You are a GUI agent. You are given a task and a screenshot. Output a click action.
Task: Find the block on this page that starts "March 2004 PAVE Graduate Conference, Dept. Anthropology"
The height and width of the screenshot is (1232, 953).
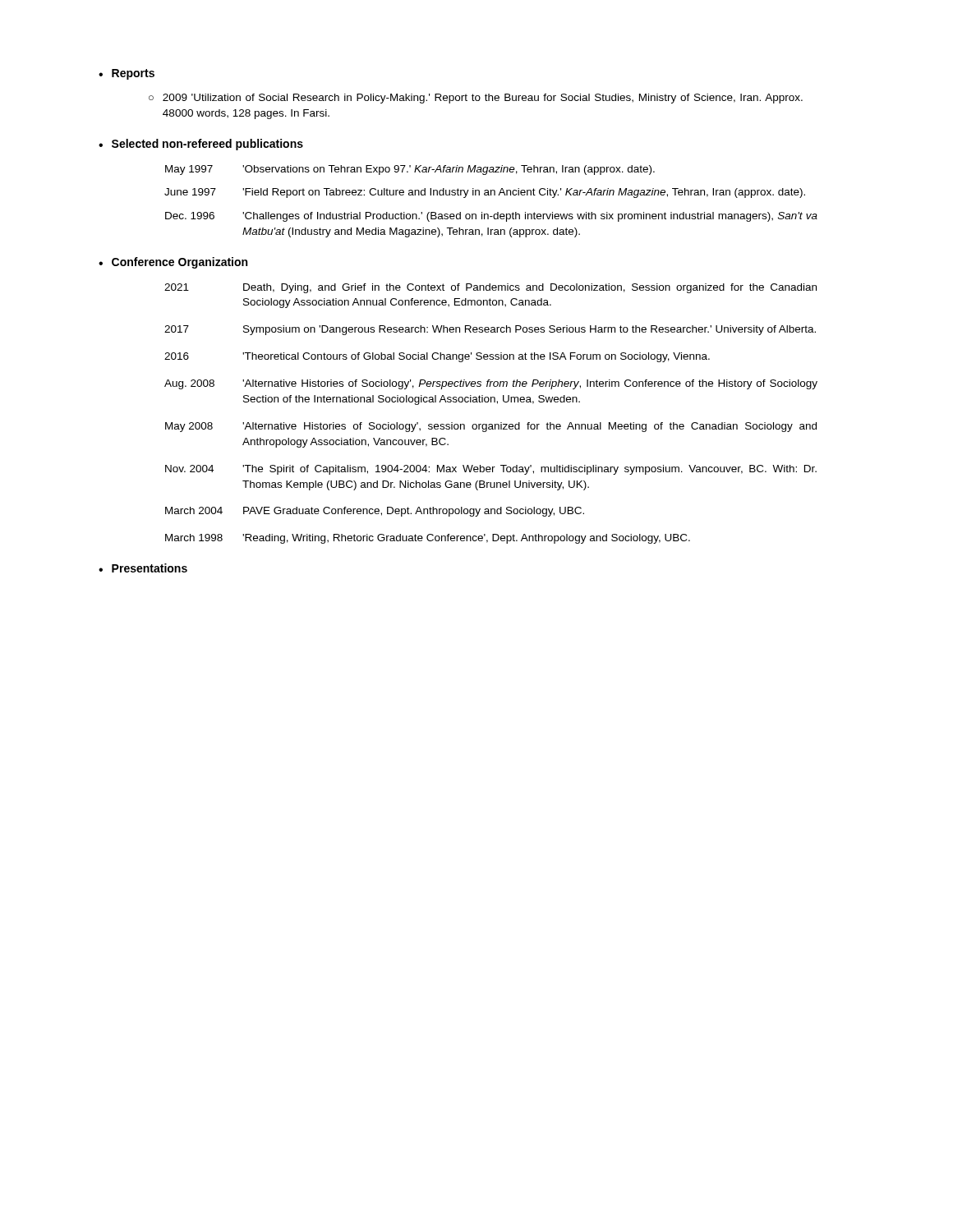pyautogui.click(x=375, y=512)
